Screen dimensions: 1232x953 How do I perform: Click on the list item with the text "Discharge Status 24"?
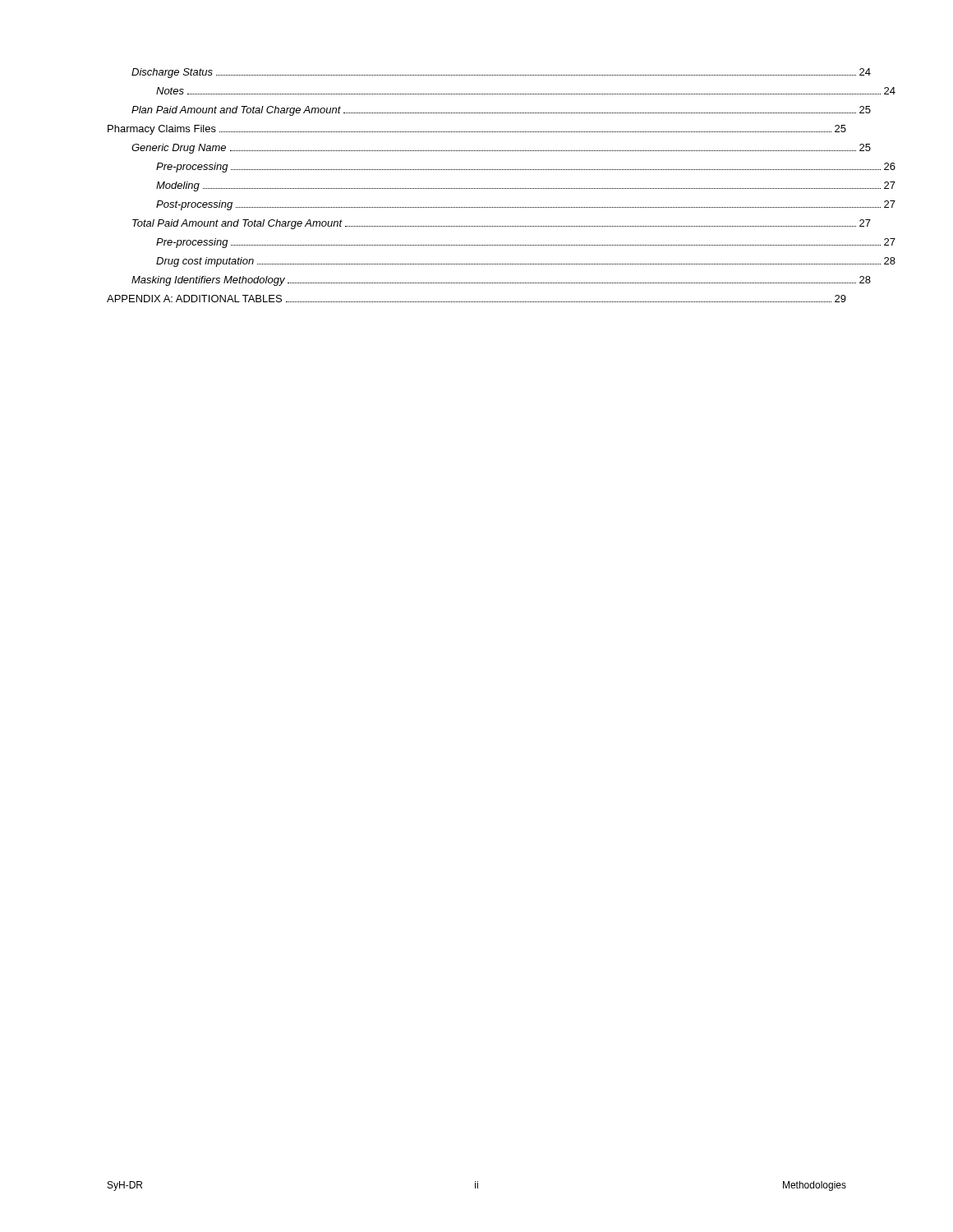pyautogui.click(x=501, y=72)
